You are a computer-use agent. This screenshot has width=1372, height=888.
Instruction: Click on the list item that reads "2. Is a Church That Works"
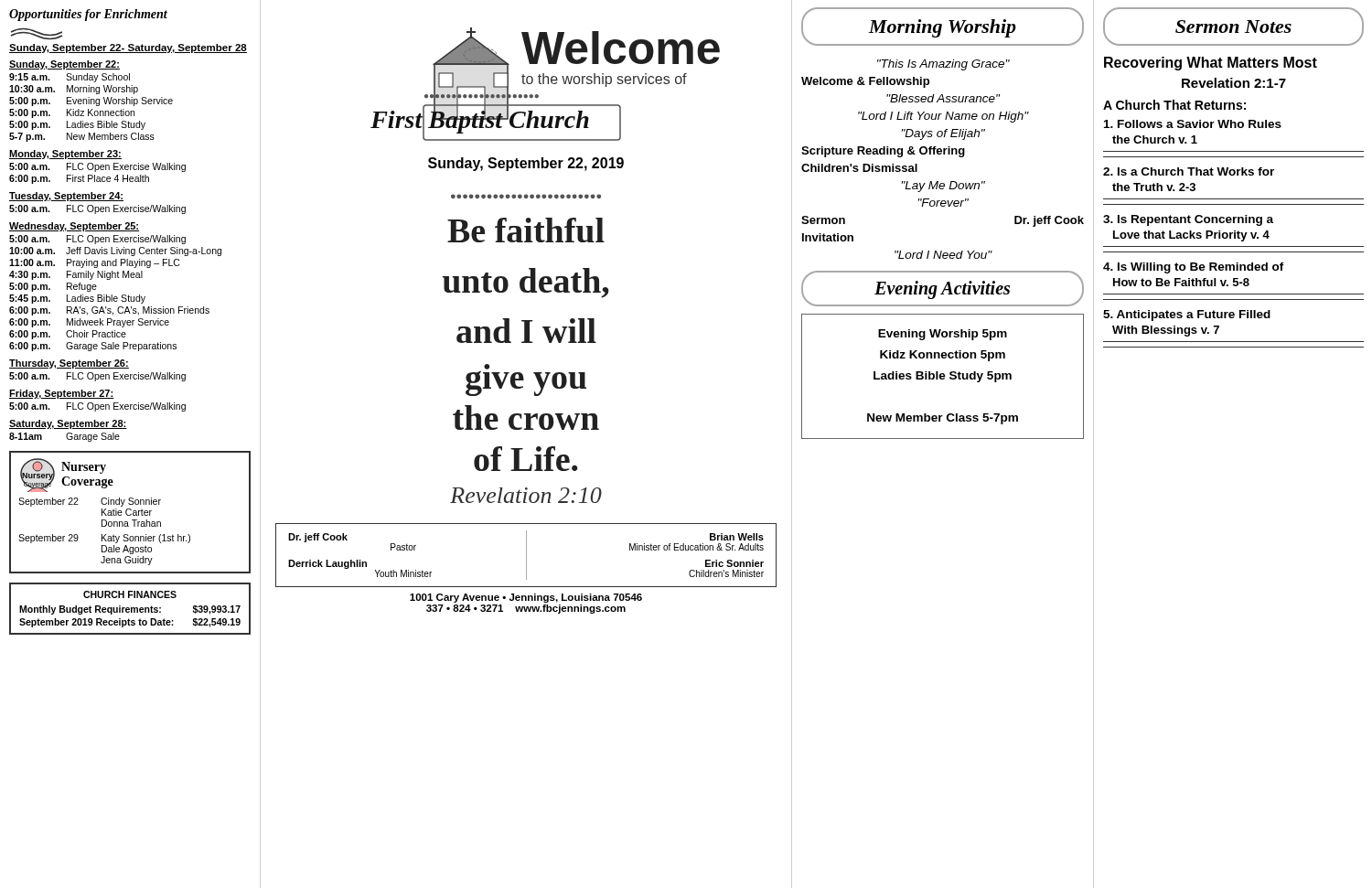pyautogui.click(x=1233, y=185)
